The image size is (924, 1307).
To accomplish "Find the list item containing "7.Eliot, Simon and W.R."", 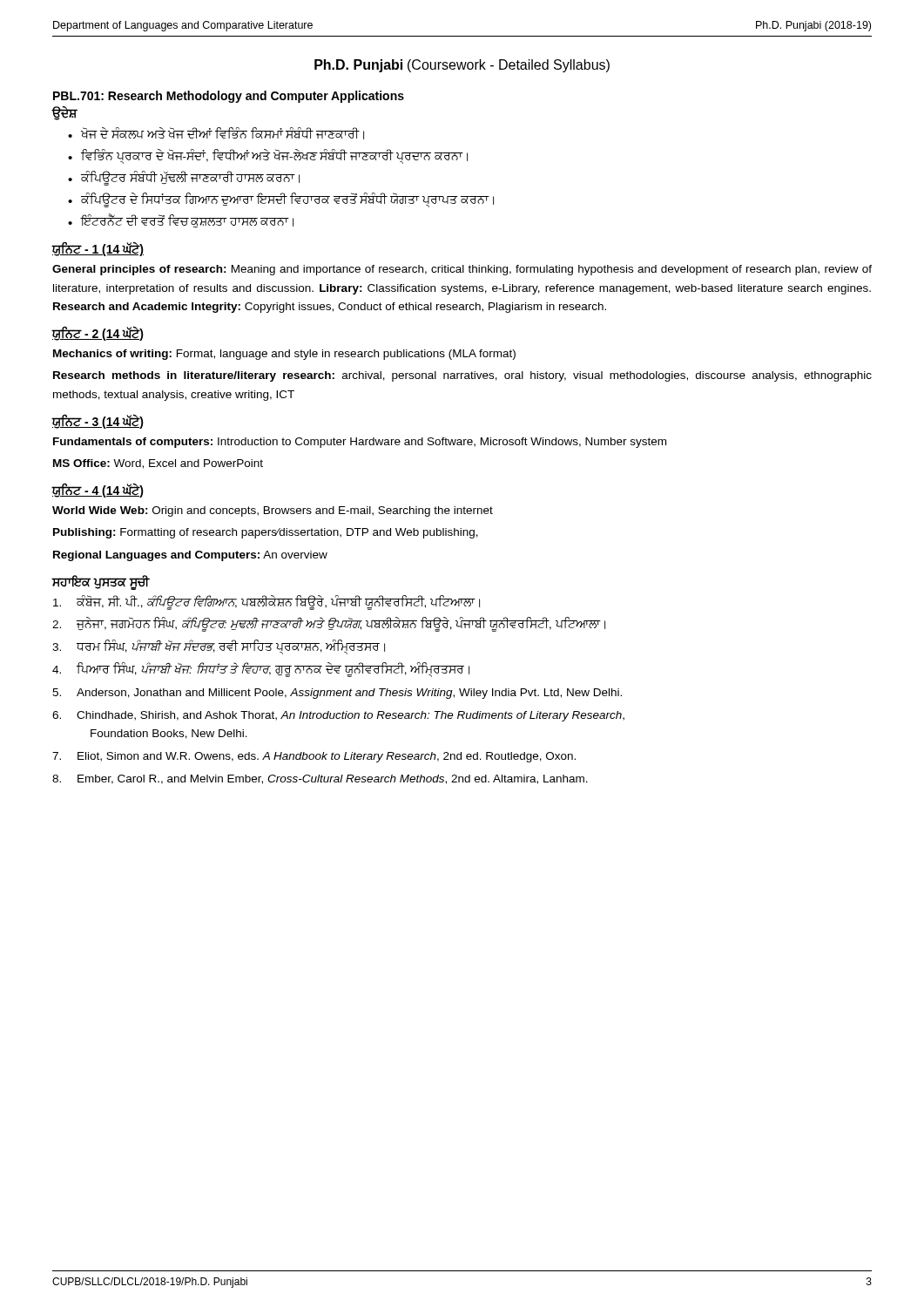I will coord(315,757).
